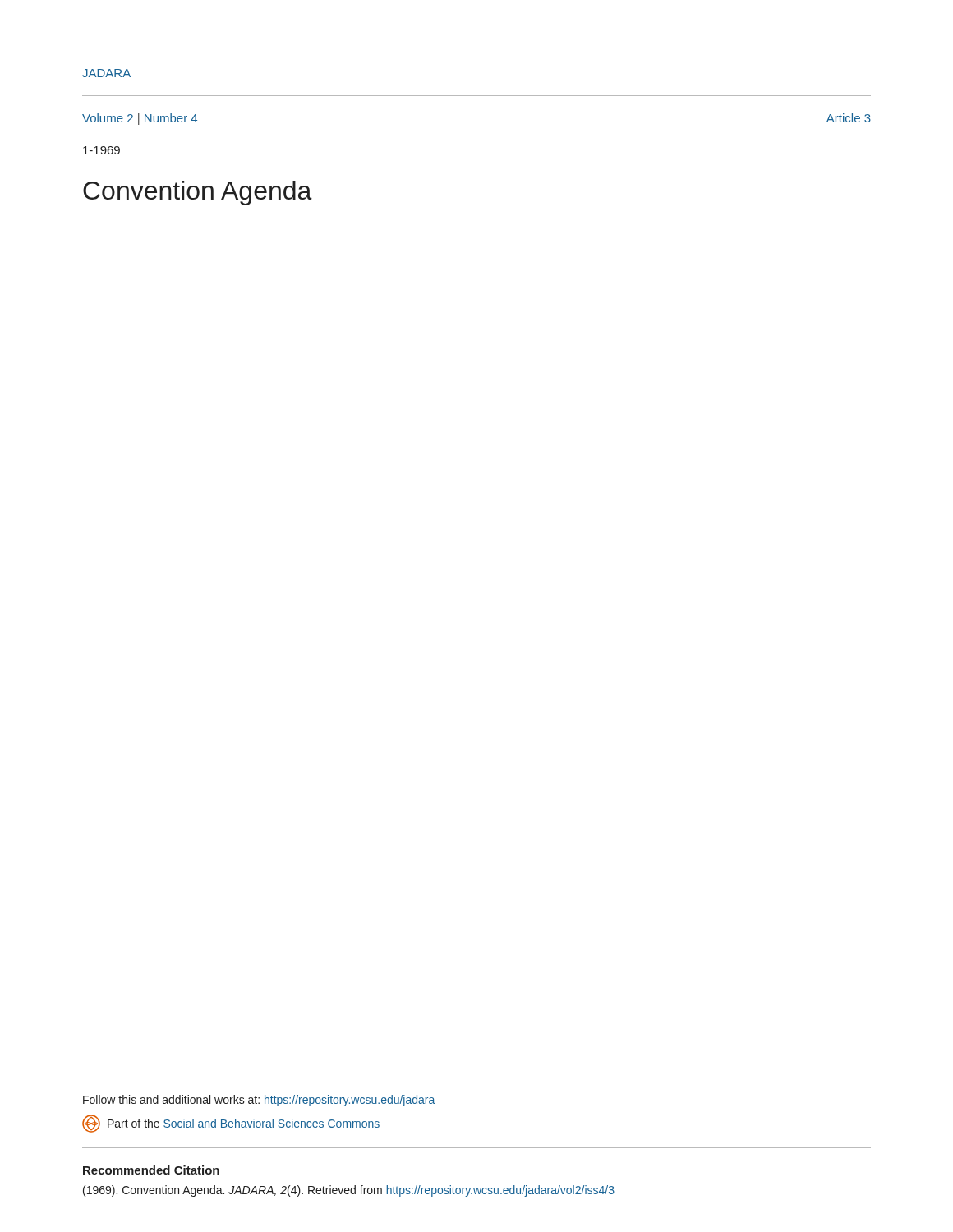Select the block starting "Follow this and additional works at:"

coord(259,1100)
